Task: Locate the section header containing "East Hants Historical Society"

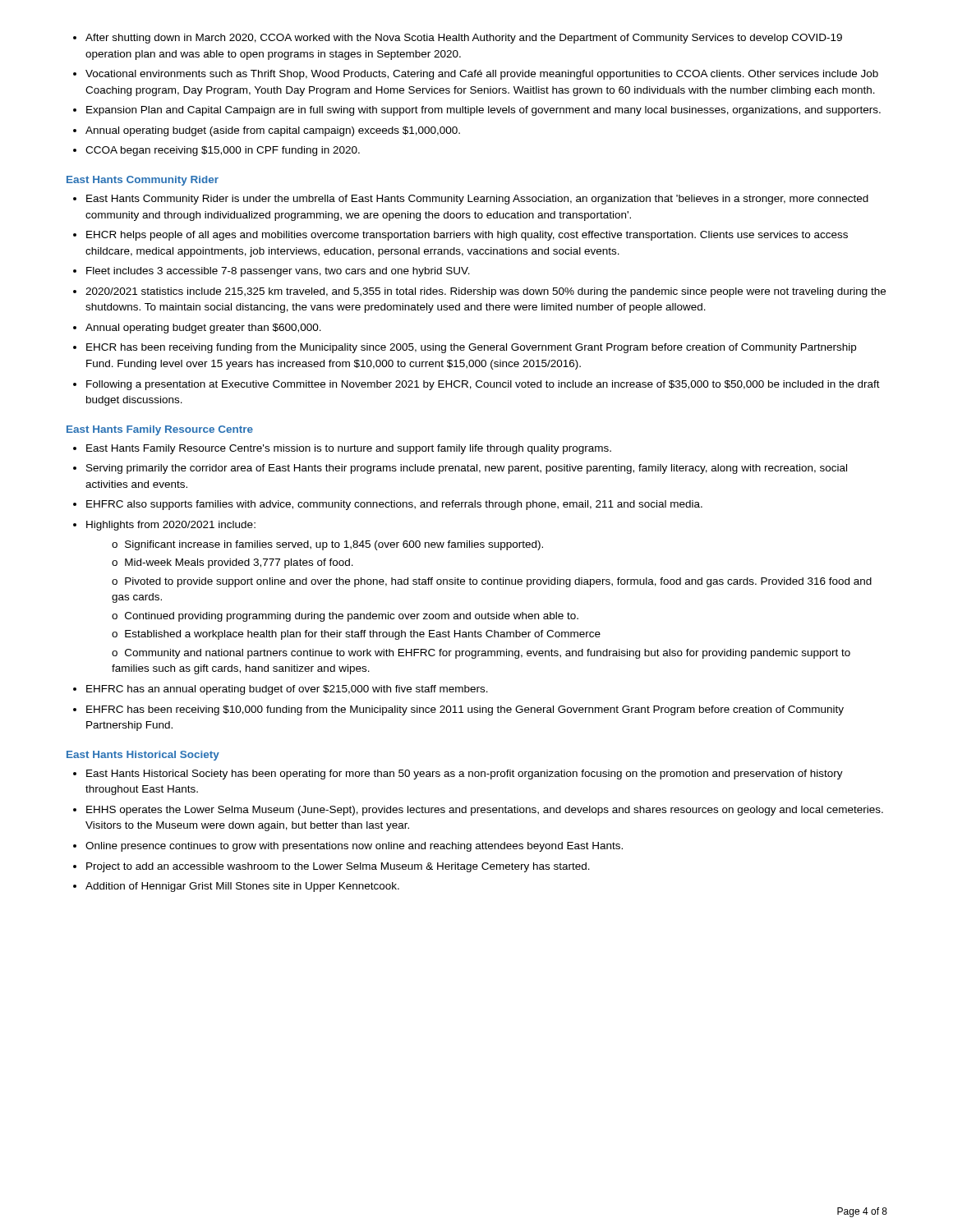Action: (142, 754)
